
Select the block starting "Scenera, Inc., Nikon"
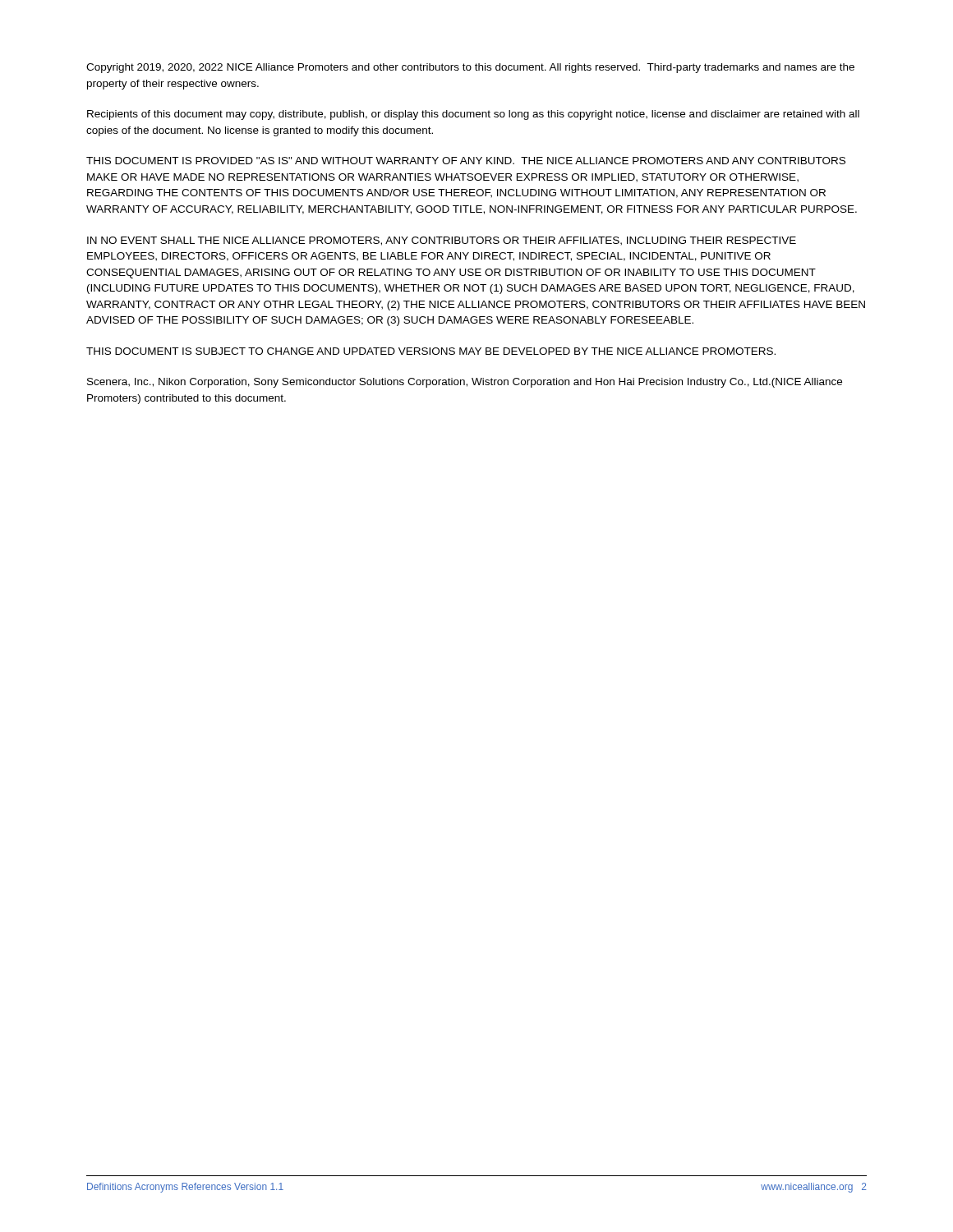[x=464, y=390]
